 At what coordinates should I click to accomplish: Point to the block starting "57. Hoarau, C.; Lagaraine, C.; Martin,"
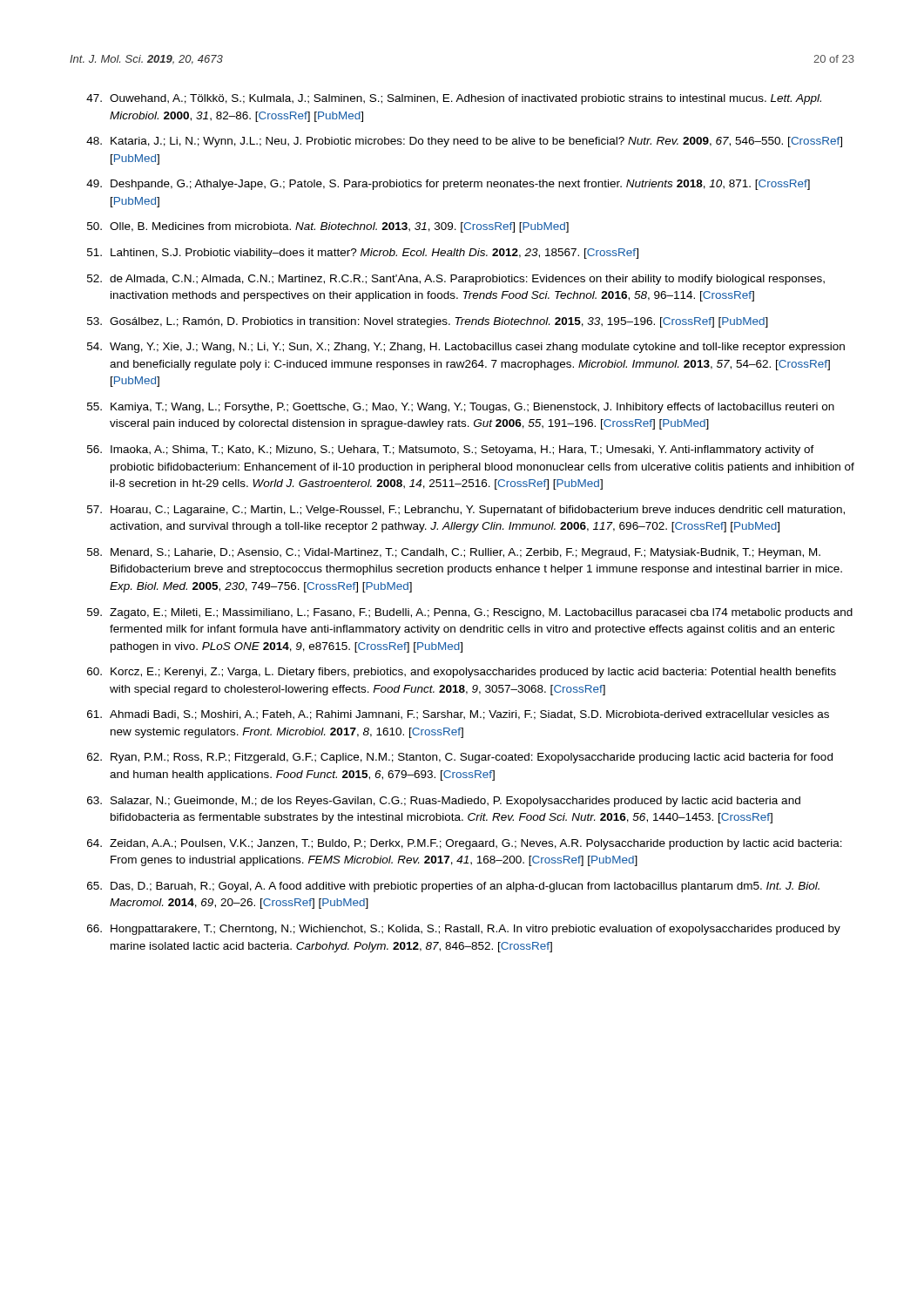(x=462, y=518)
